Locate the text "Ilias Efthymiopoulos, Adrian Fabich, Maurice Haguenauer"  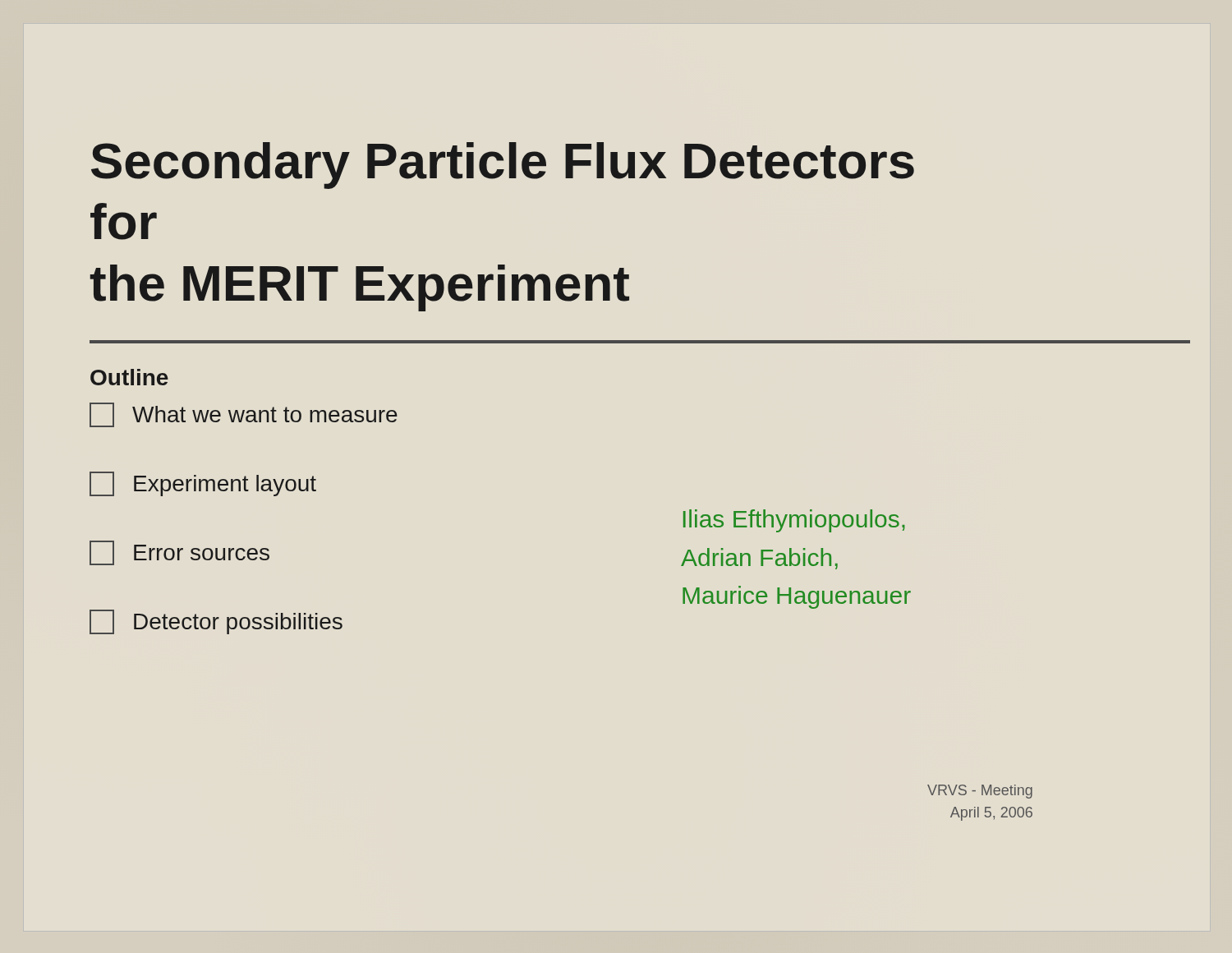coord(794,521)
